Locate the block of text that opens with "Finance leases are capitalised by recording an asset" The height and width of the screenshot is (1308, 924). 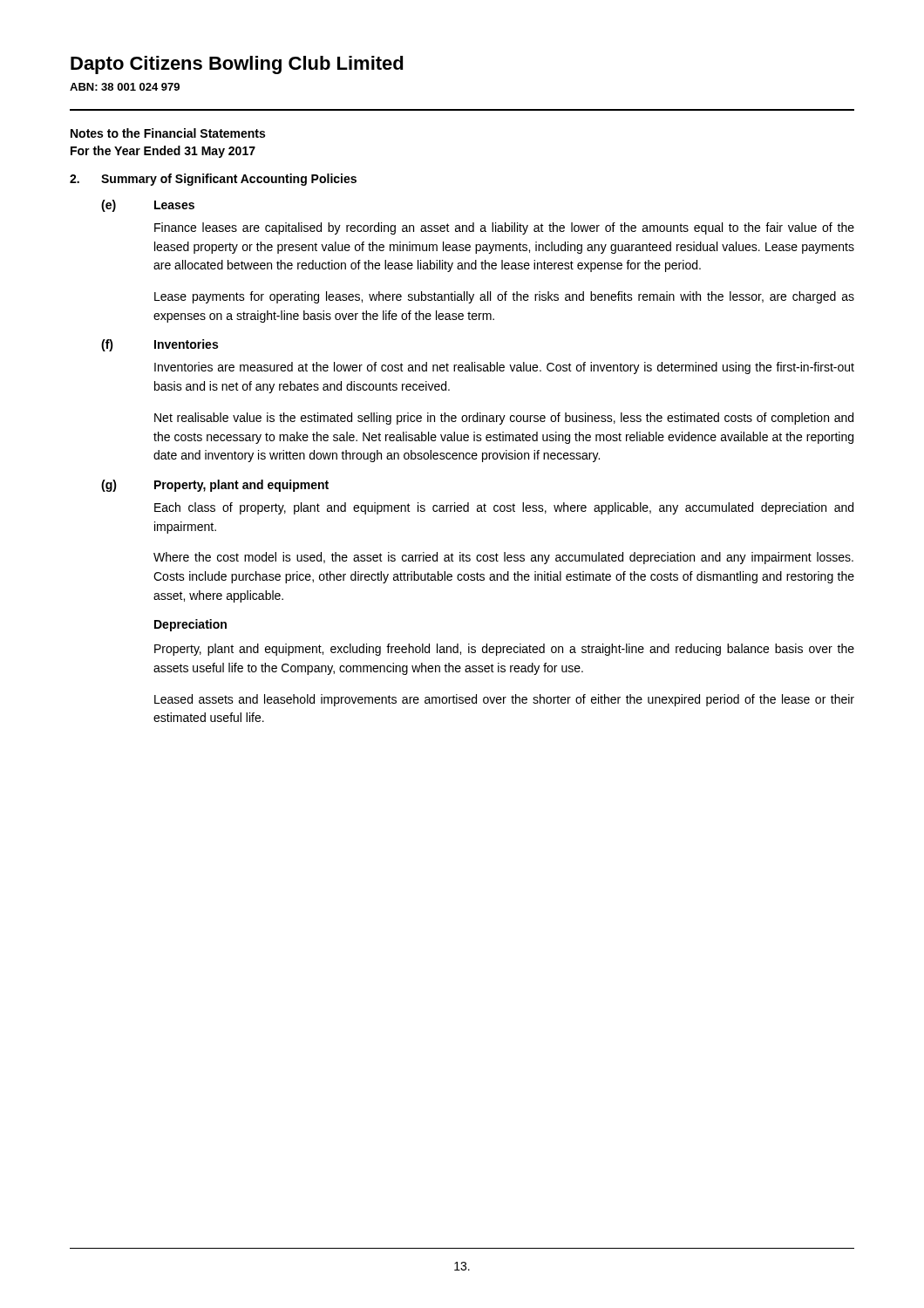504,246
